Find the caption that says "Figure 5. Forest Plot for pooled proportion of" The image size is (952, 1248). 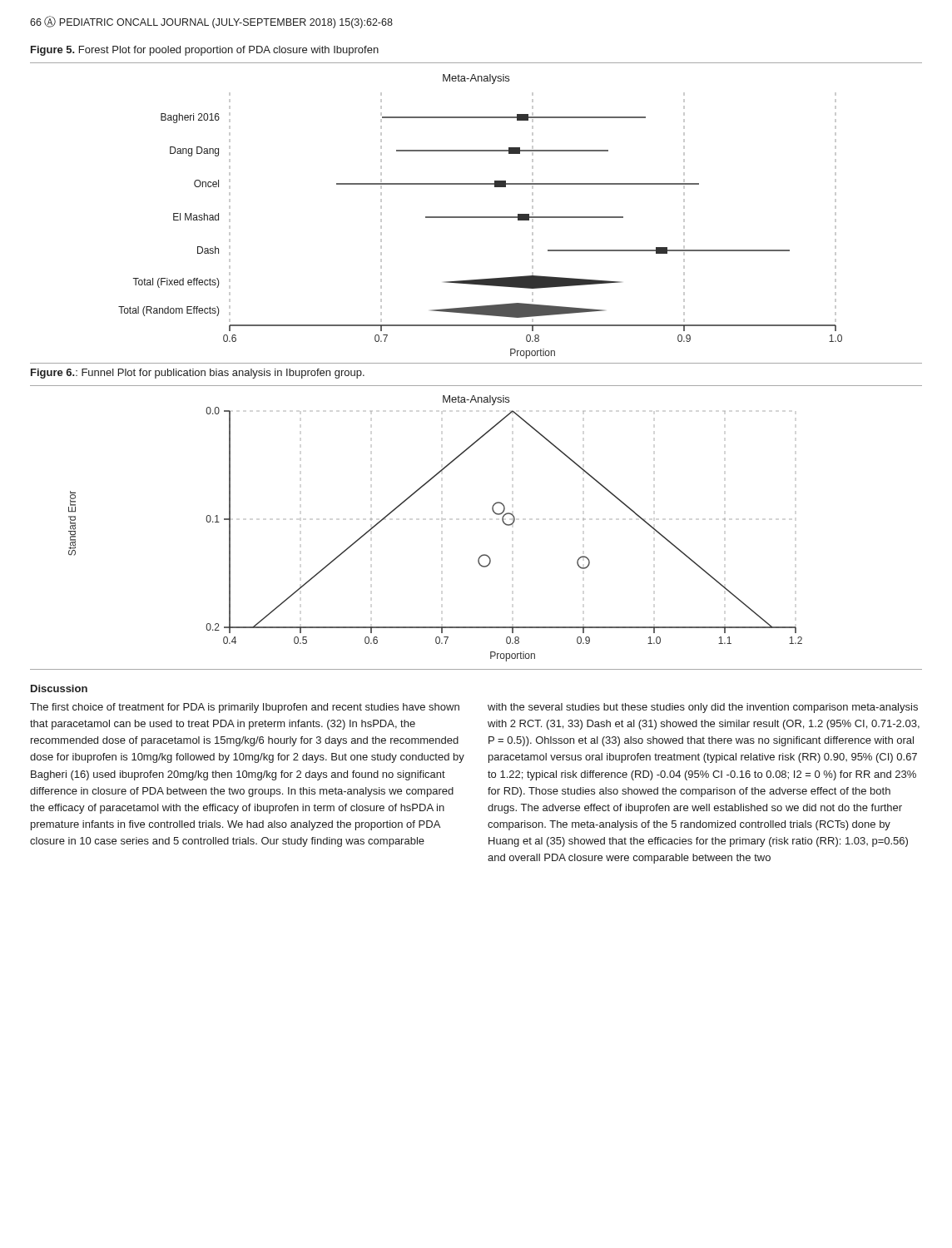204,50
